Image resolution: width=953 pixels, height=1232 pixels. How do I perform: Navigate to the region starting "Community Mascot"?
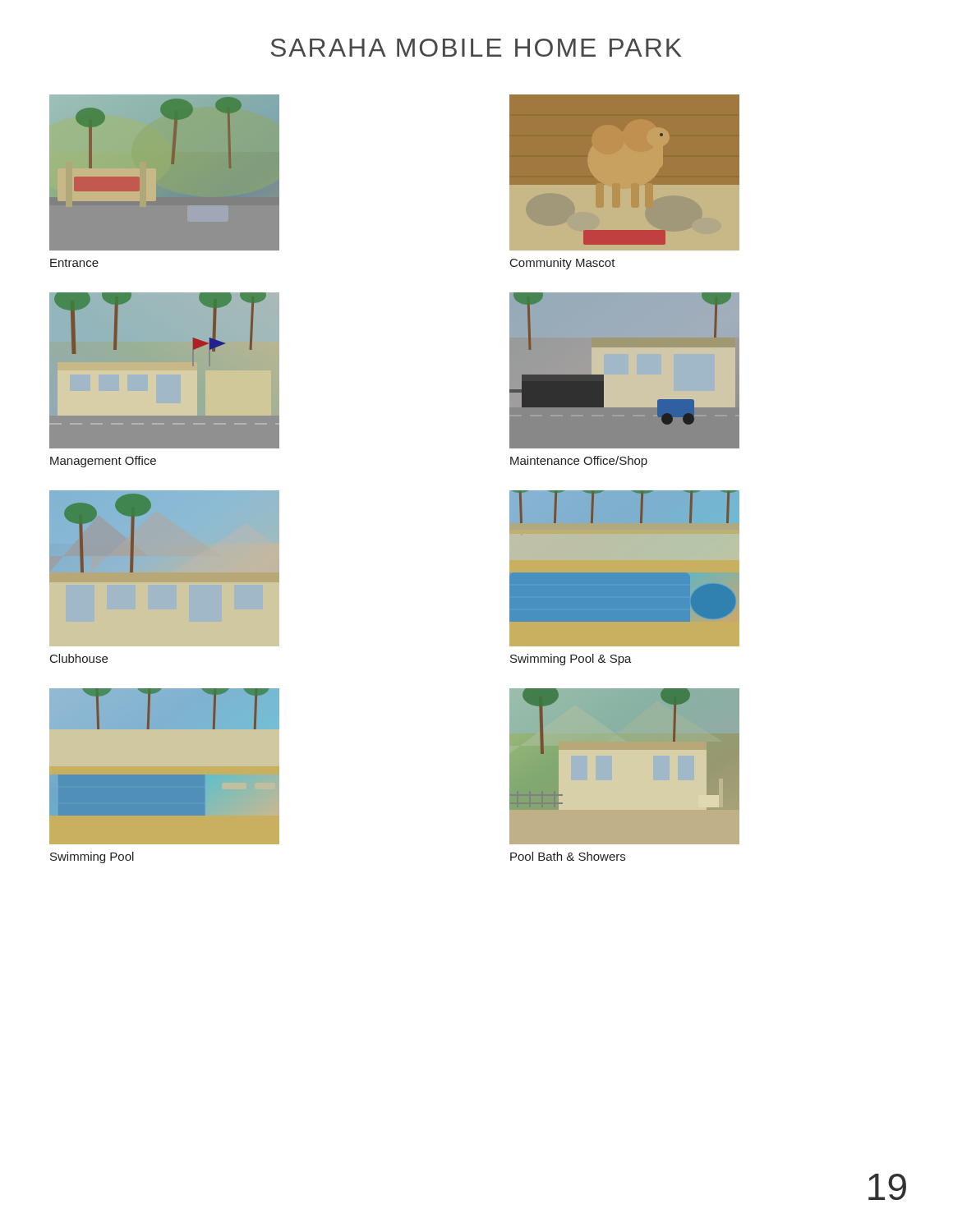pos(562,262)
